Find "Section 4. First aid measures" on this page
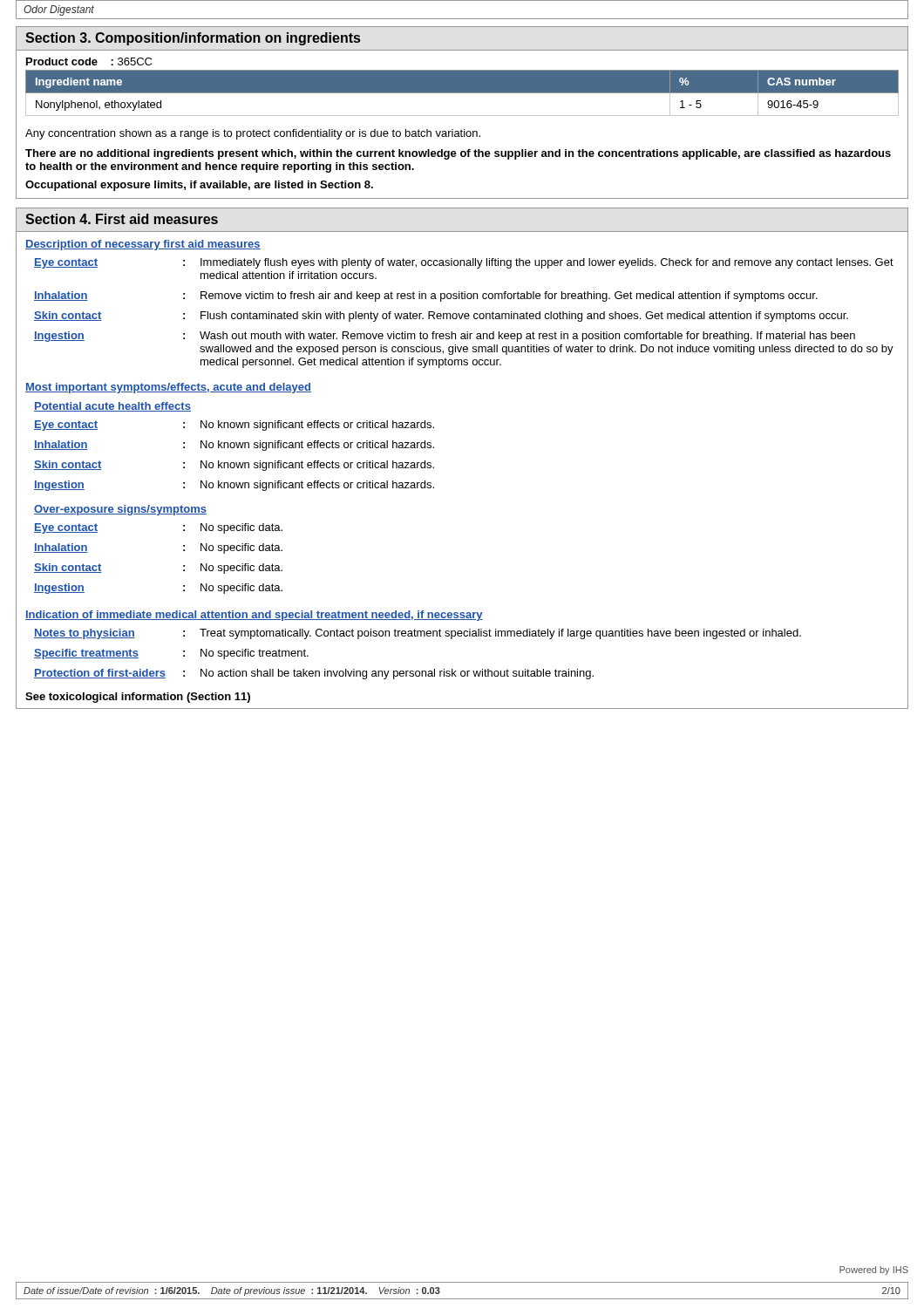The width and height of the screenshot is (924, 1308). 122,219
